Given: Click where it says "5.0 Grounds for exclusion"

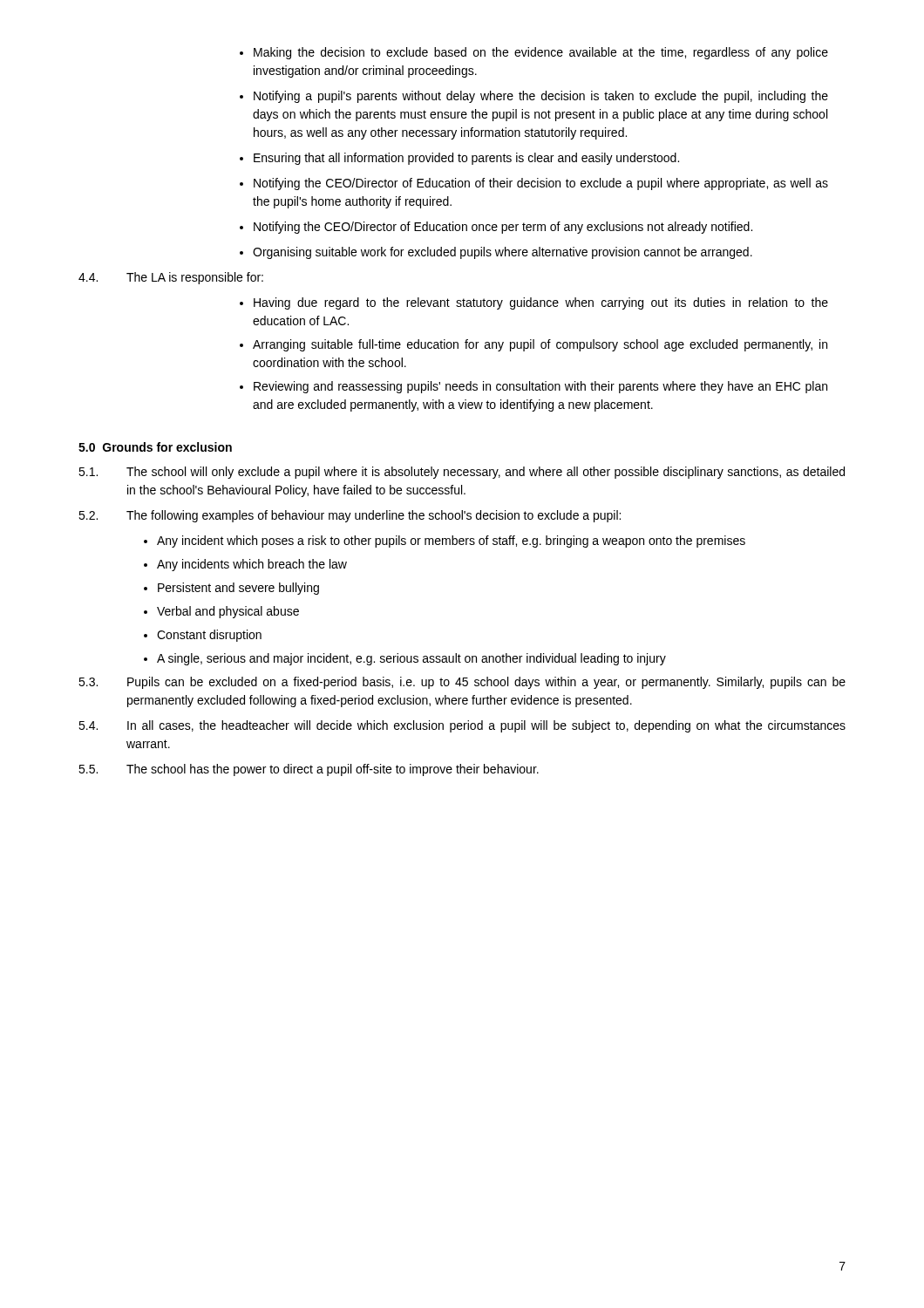Looking at the screenshot, I should click(x=155, y=447).
